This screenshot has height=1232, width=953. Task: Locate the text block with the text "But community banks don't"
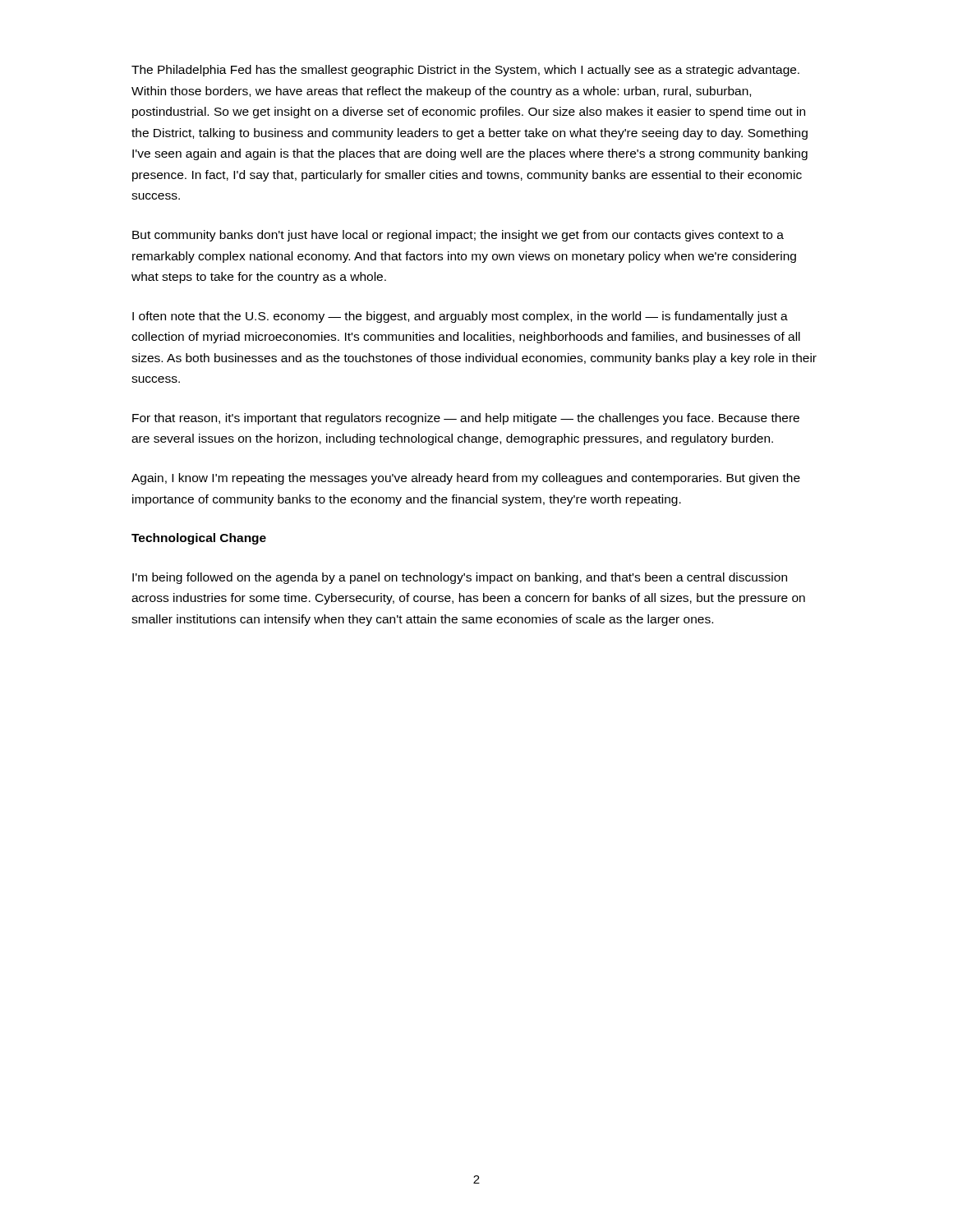[464, 255]
